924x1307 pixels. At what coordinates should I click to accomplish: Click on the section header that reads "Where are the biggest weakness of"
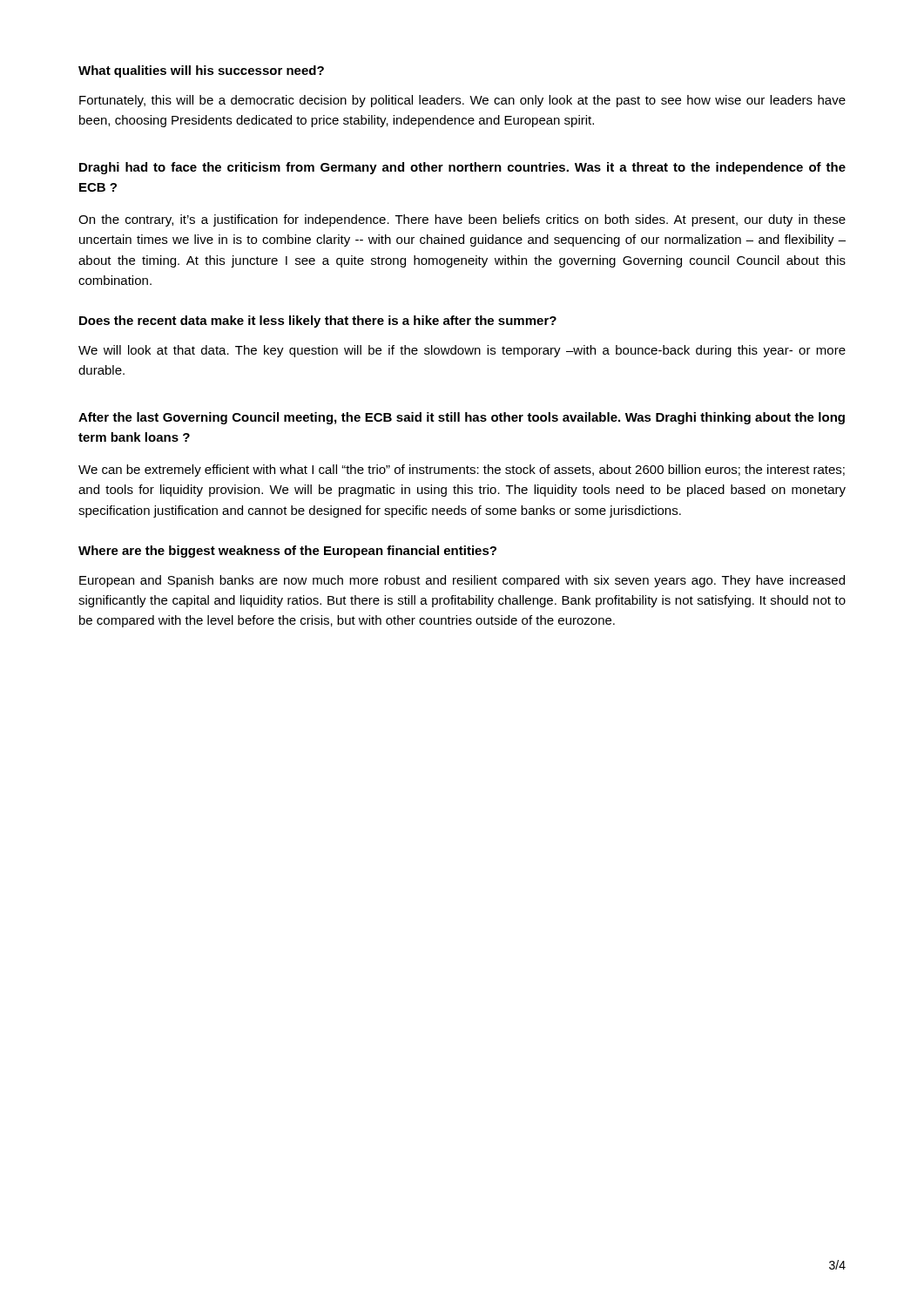pyautogui.click(x=288, y=550)
